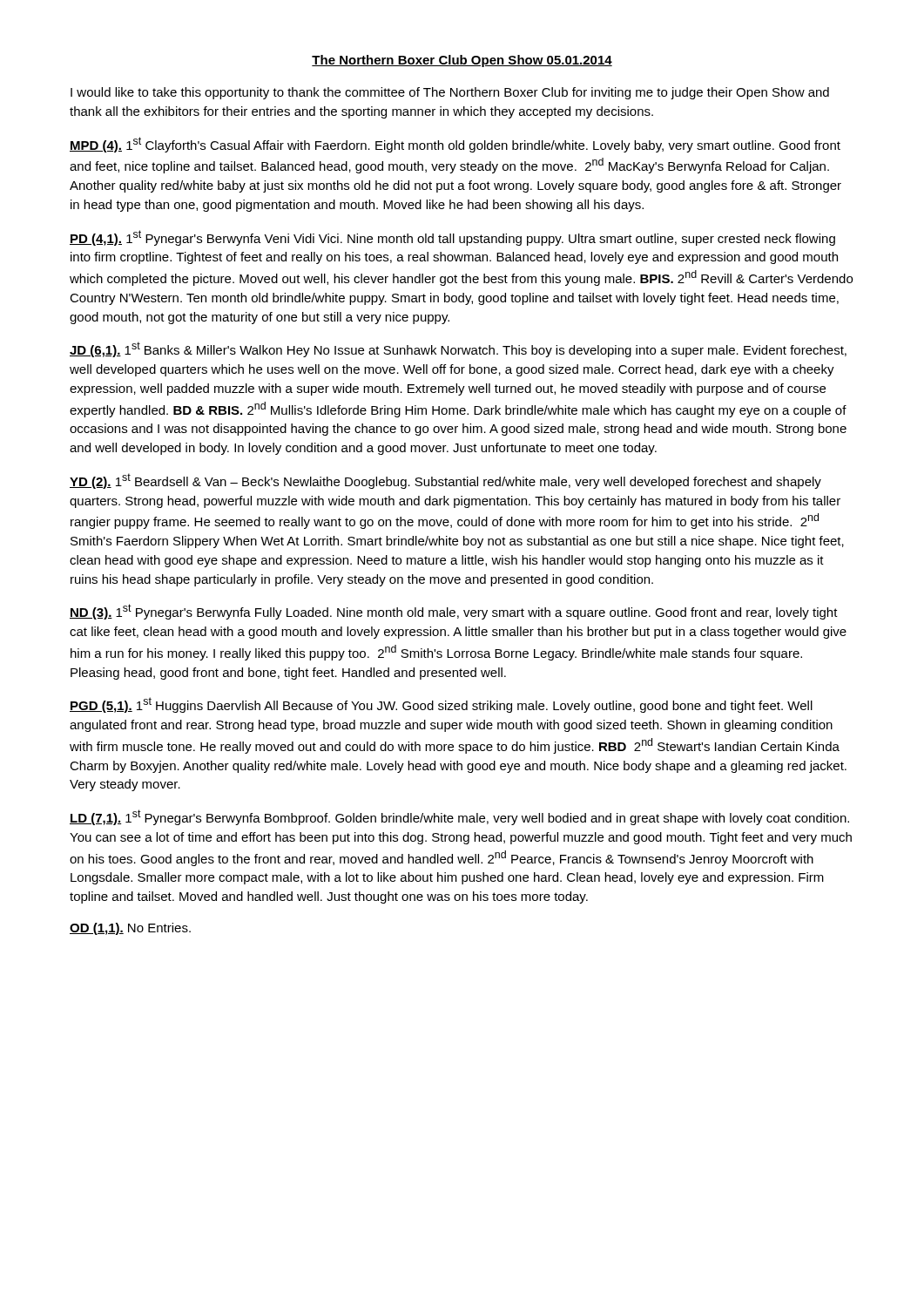Screen dimensions: 1307x924
Task: Locate the text block that reads "MPD (4). 1st Clayforth's Casual Affair with"
Action: point(462,173)
